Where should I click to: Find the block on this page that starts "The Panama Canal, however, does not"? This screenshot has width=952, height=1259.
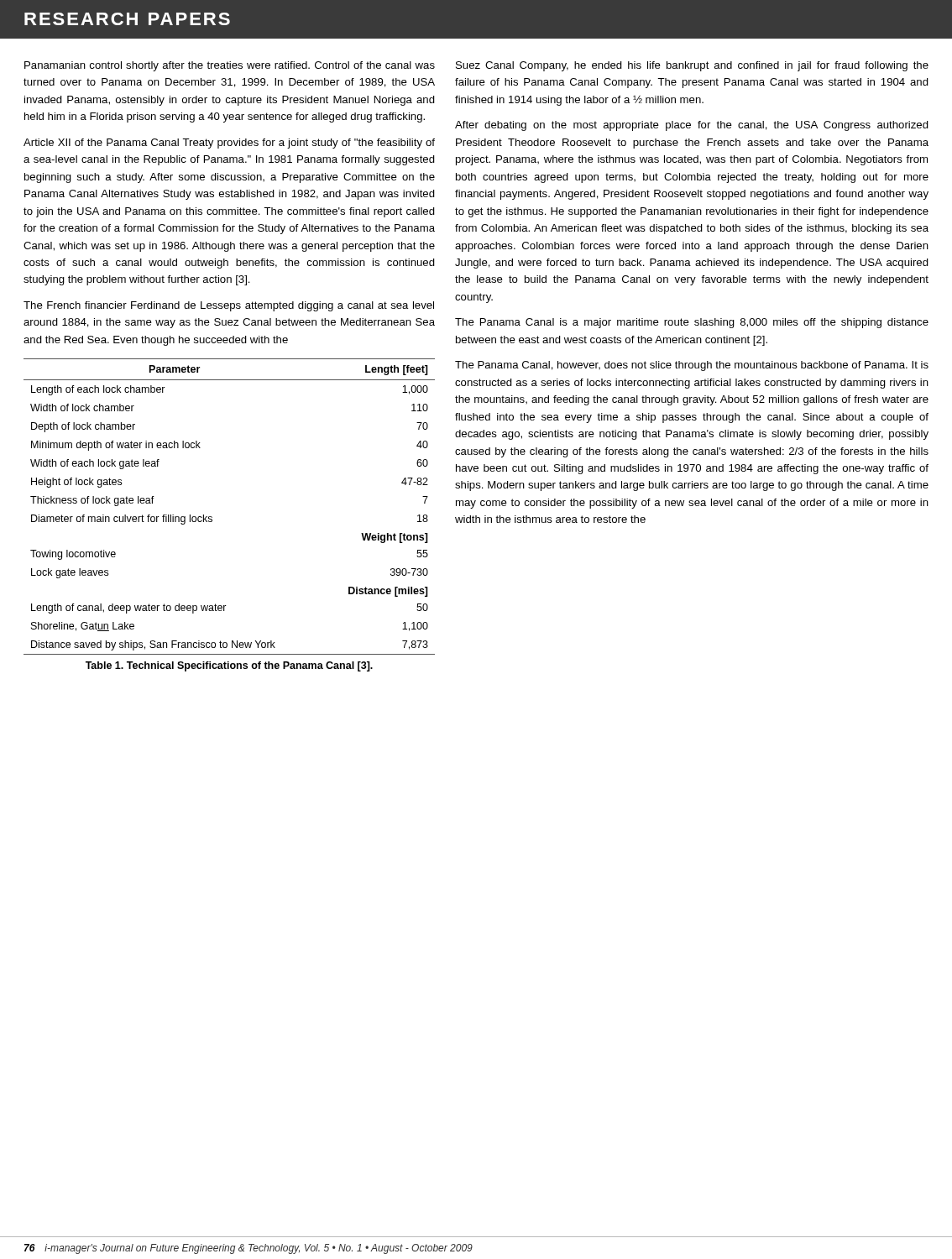pos(692,442)
